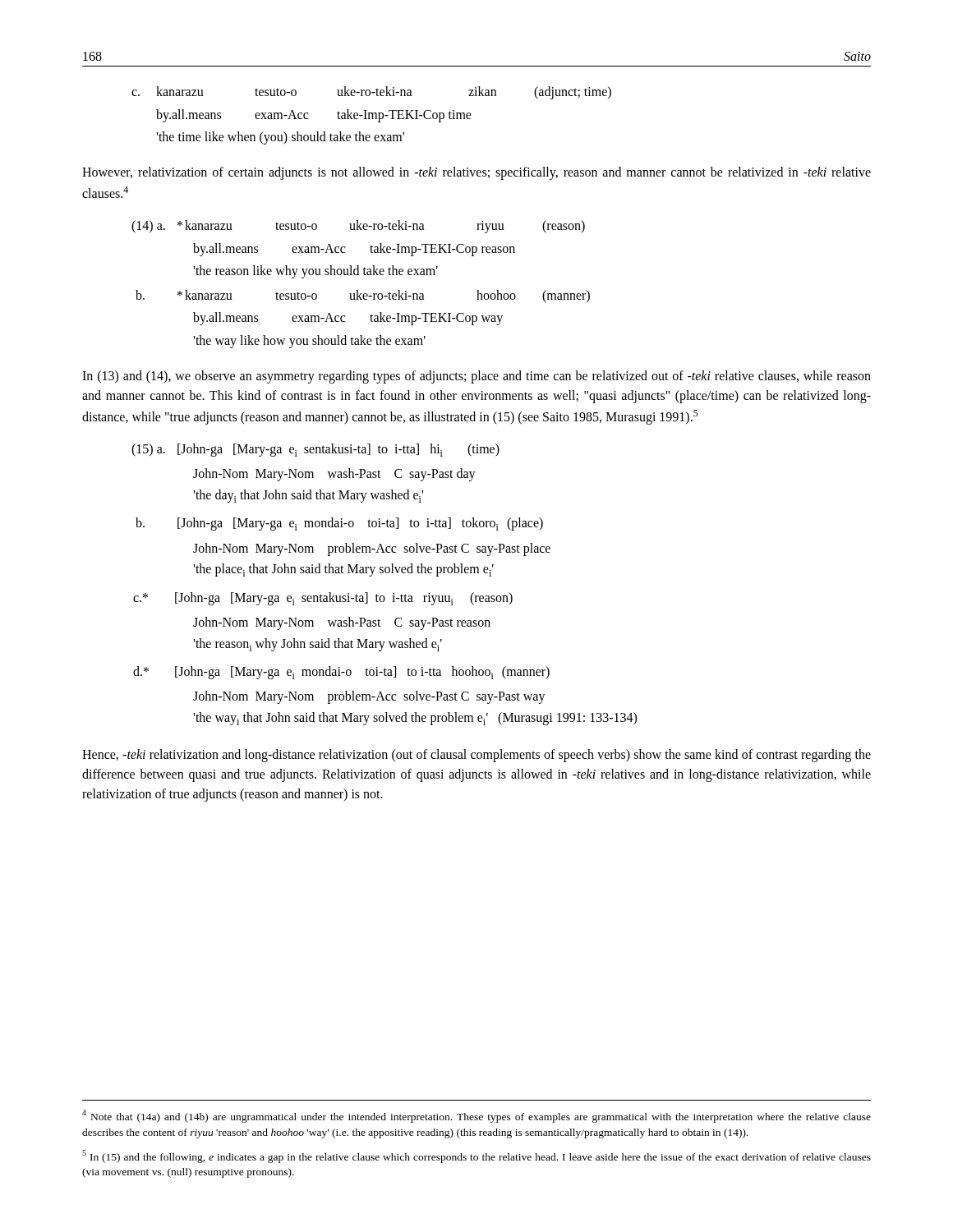Locate the footnote that says "5 In (15) and the following, e"
The height and width of the screenshot is (1232, 953).
(476, 1163)
